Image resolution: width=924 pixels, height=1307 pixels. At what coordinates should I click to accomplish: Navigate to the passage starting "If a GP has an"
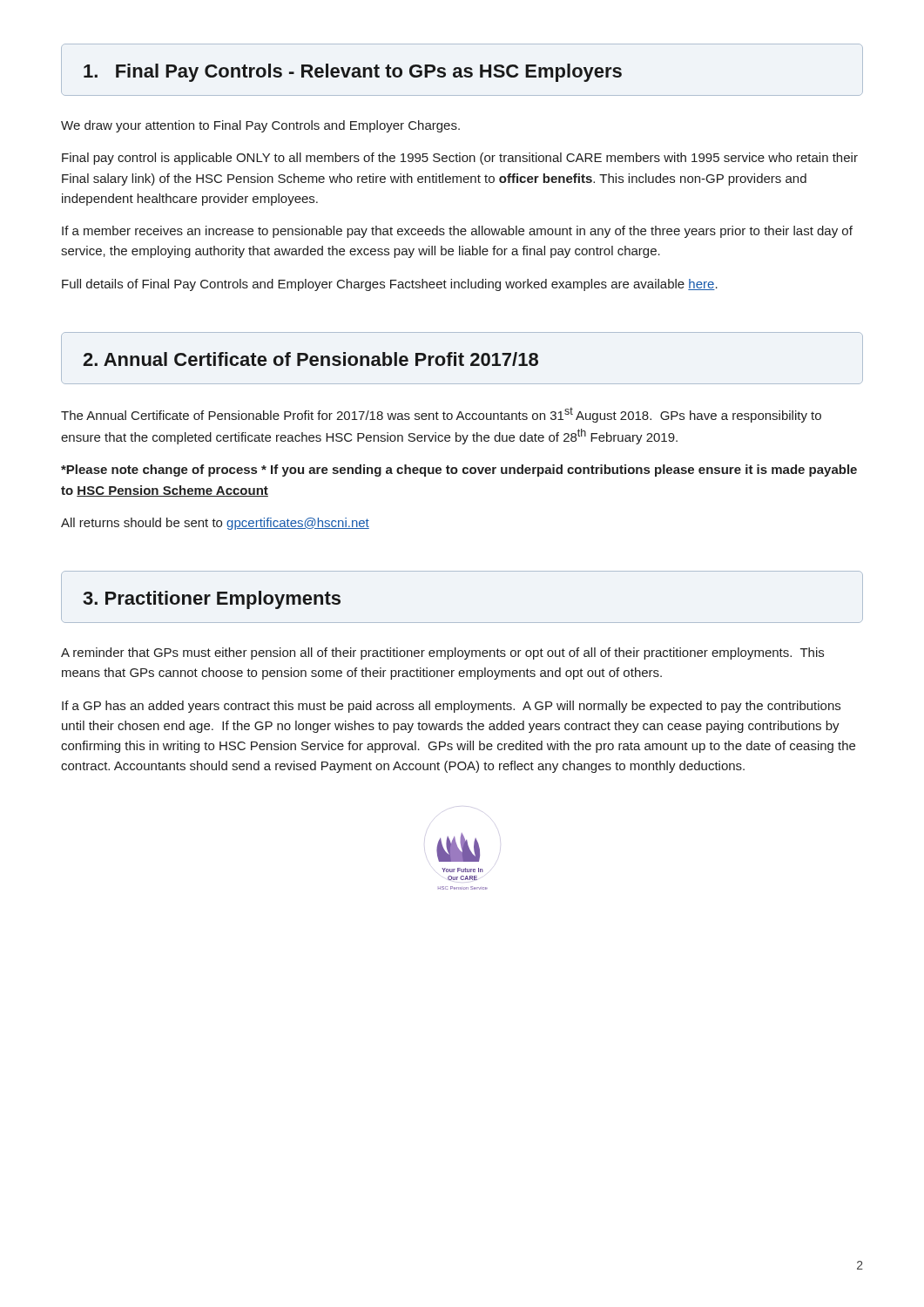pyautogui.click(x=459, y=735)
